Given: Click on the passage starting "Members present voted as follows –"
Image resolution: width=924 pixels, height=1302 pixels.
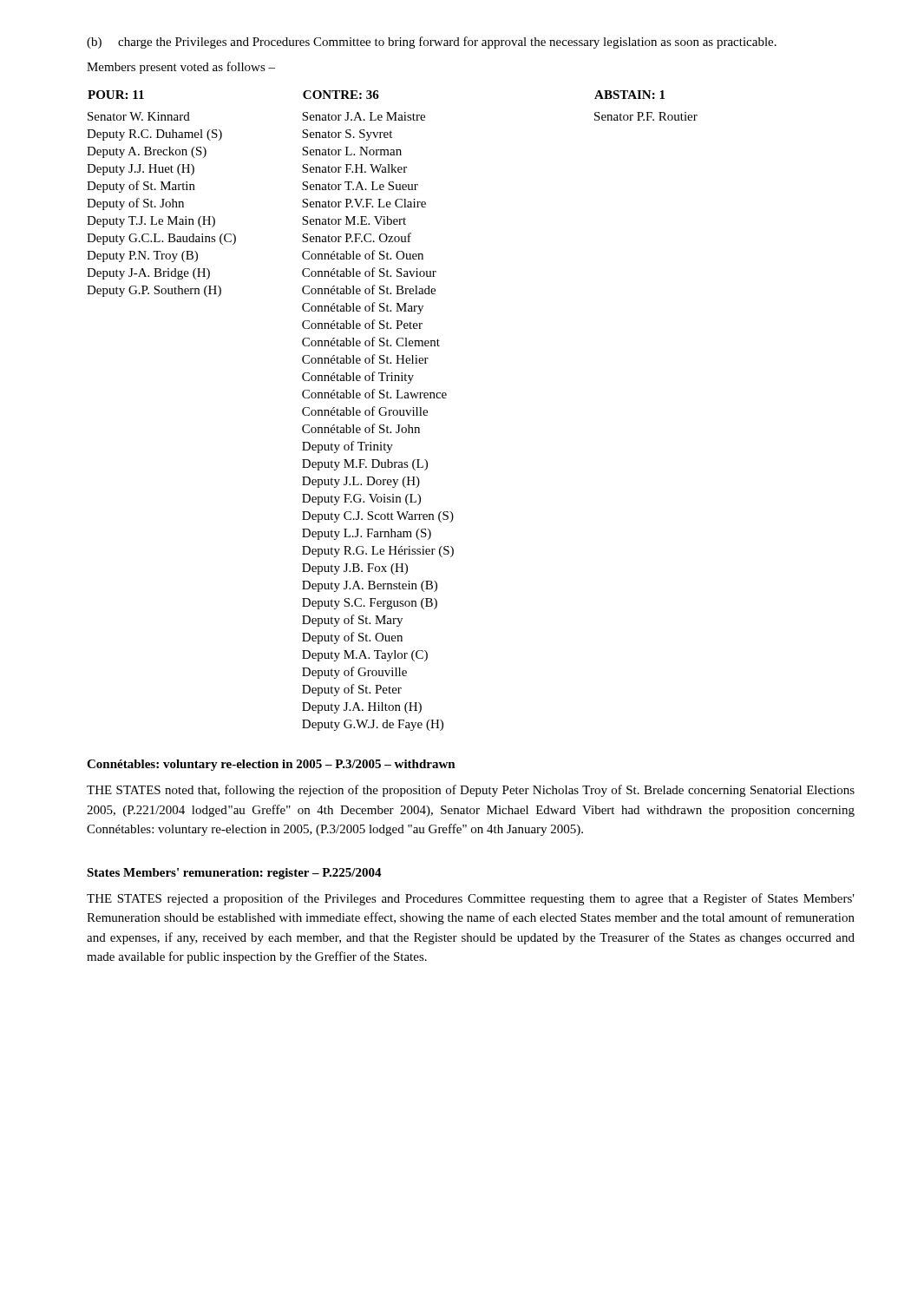Looking at the screenshot, I should pyautogui.click(x=181, y=67).
